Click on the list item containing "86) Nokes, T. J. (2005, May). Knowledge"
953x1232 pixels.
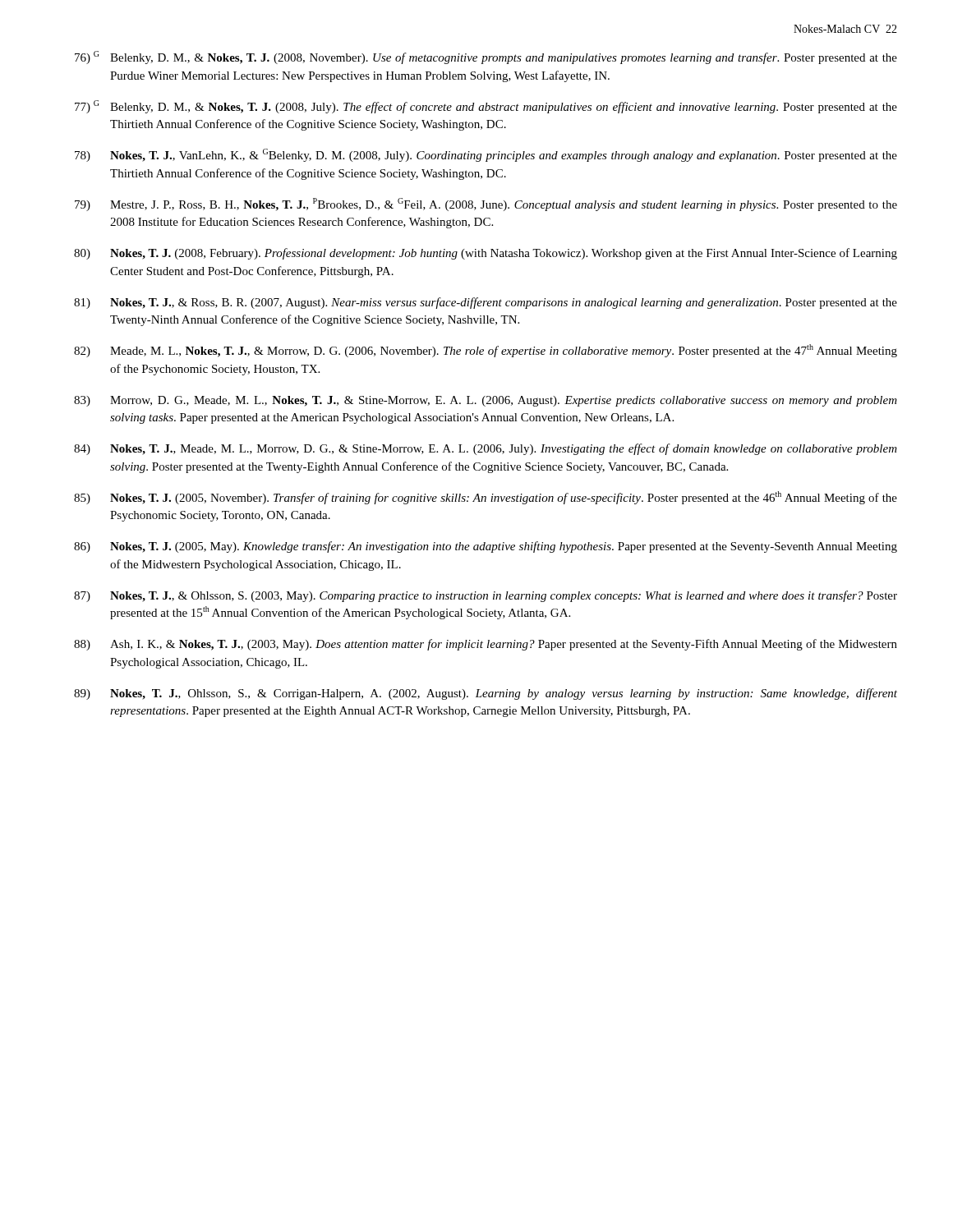click(x=486, y=556)
